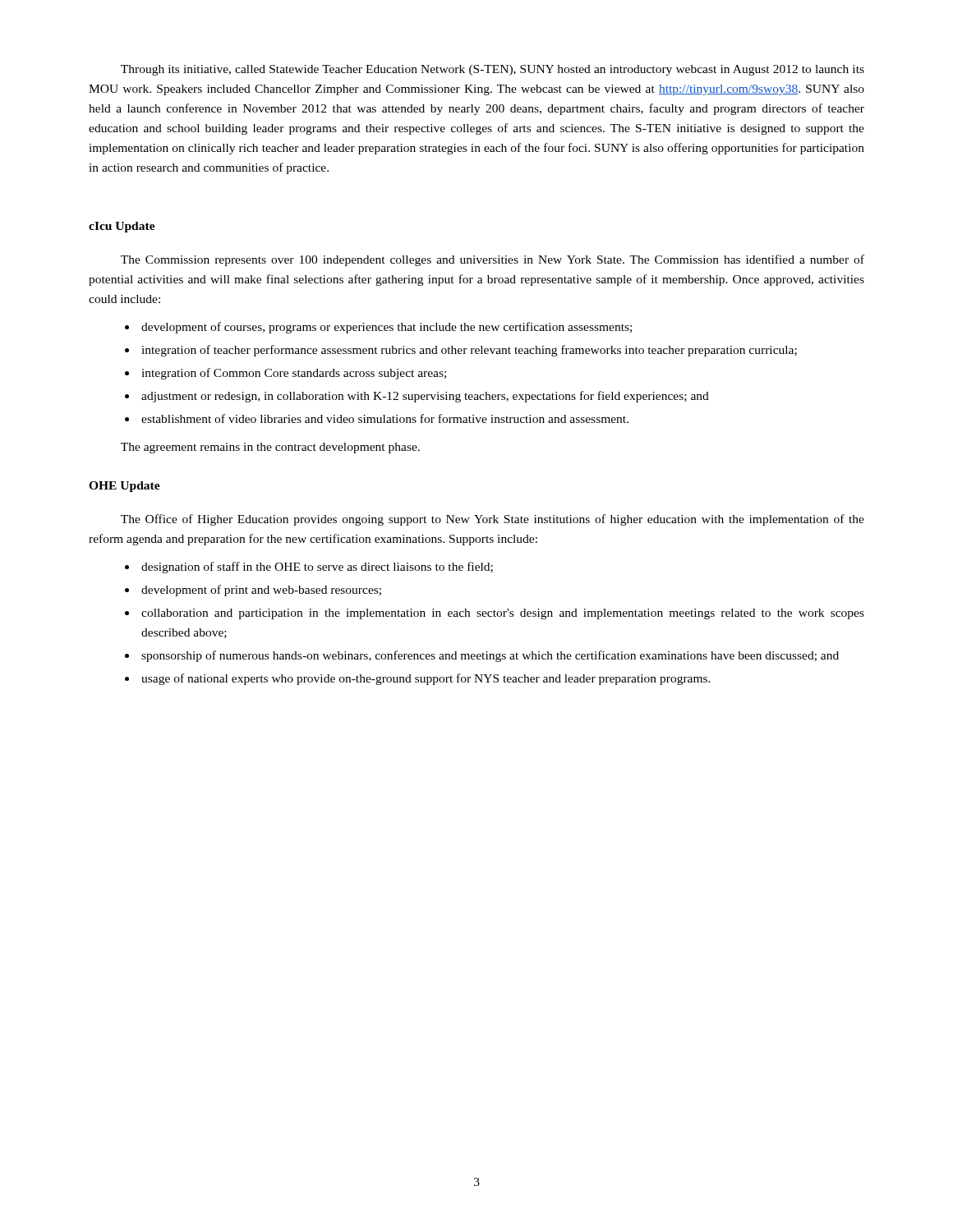Point to the block beginning "adjustment or redesign, in collaboration with K-12 supervising"
This screenshot has height=1232, width=953.
(425, 396)
